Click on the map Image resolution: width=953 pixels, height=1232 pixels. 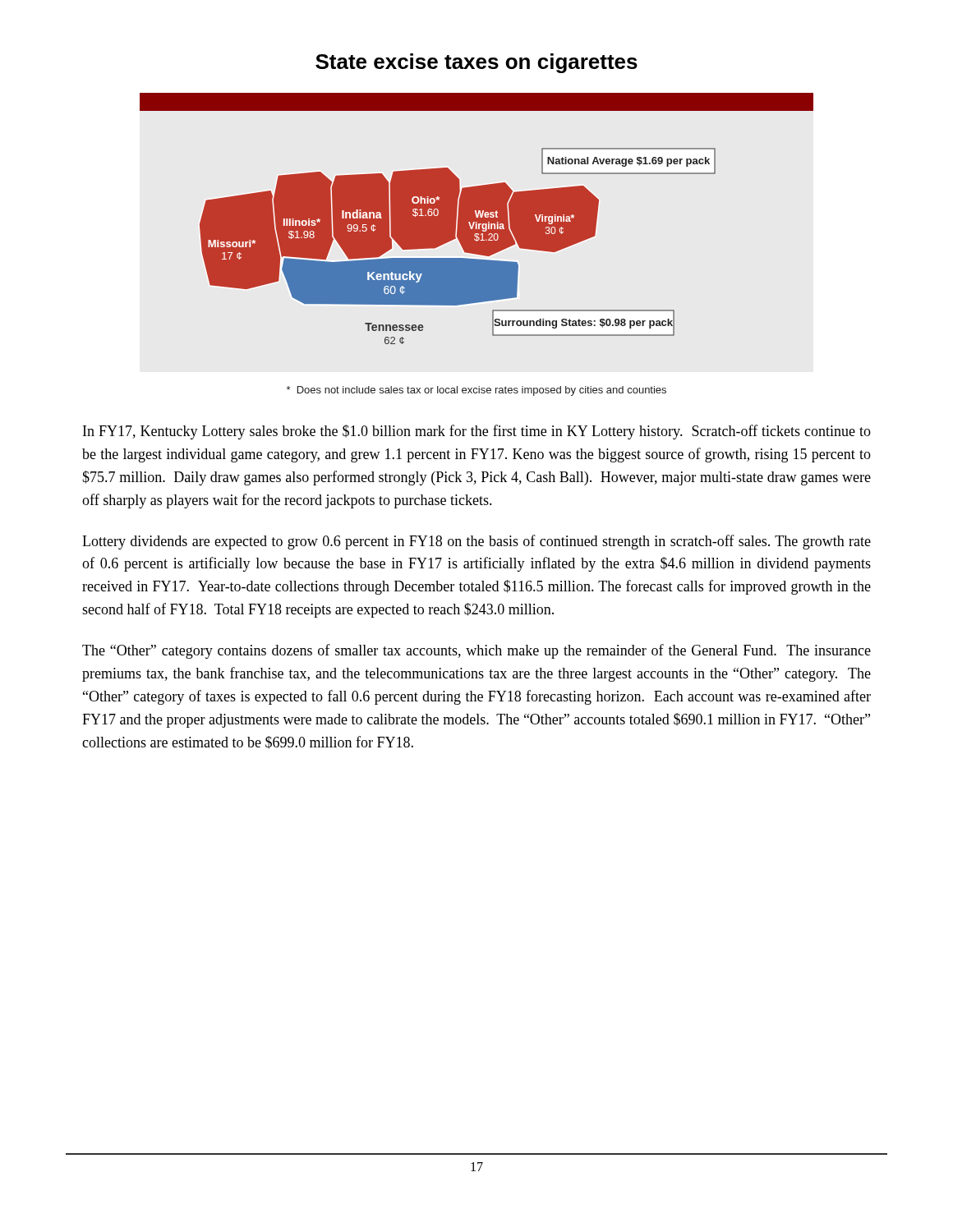click(476, 234)
